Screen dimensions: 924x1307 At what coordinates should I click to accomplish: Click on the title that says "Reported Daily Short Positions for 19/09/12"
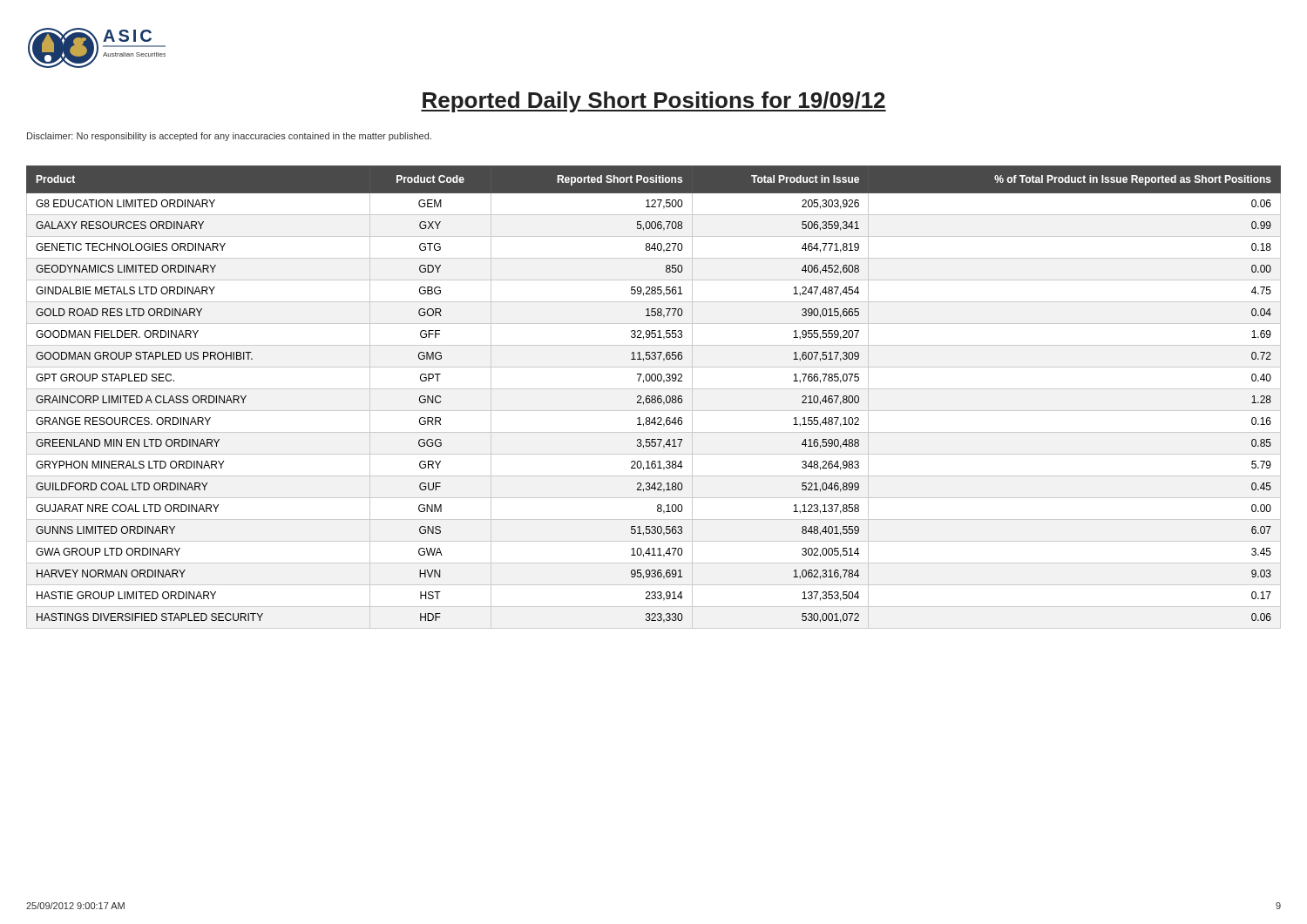(x=654, y=101)
